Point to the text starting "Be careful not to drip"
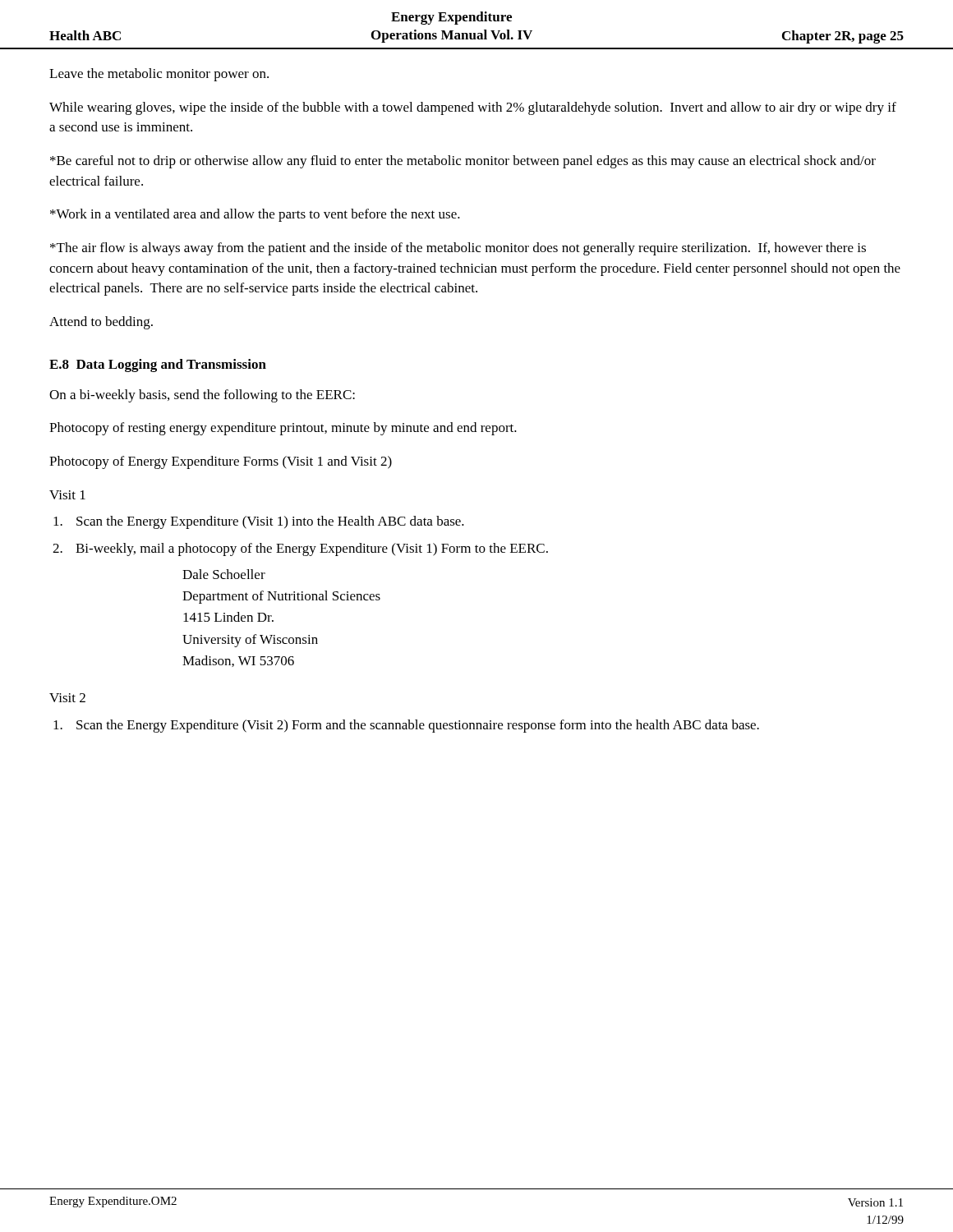 pyautogui.click(x=462, y=171)
